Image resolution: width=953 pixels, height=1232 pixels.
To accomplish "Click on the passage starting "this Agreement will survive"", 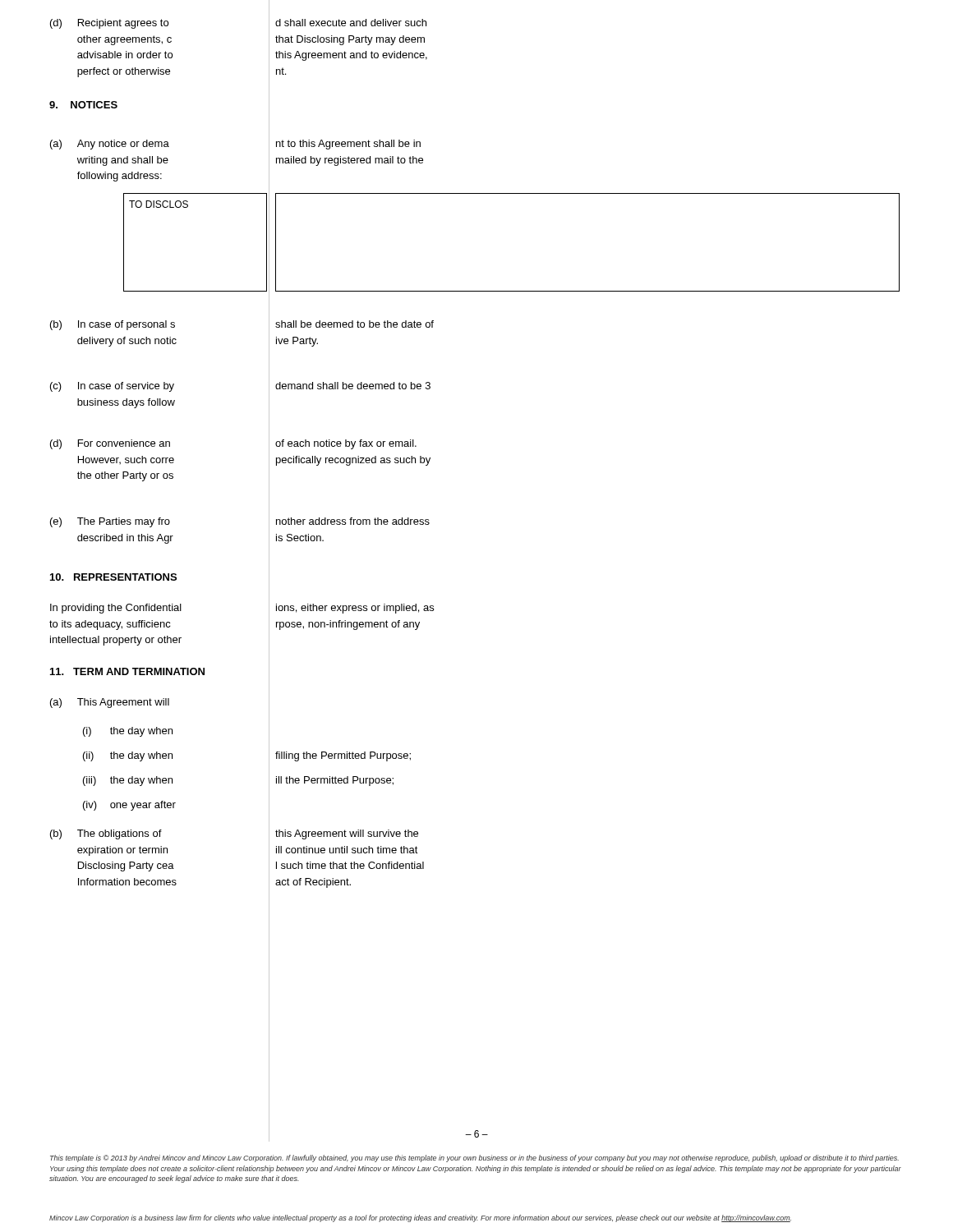I will click(350, 857).
